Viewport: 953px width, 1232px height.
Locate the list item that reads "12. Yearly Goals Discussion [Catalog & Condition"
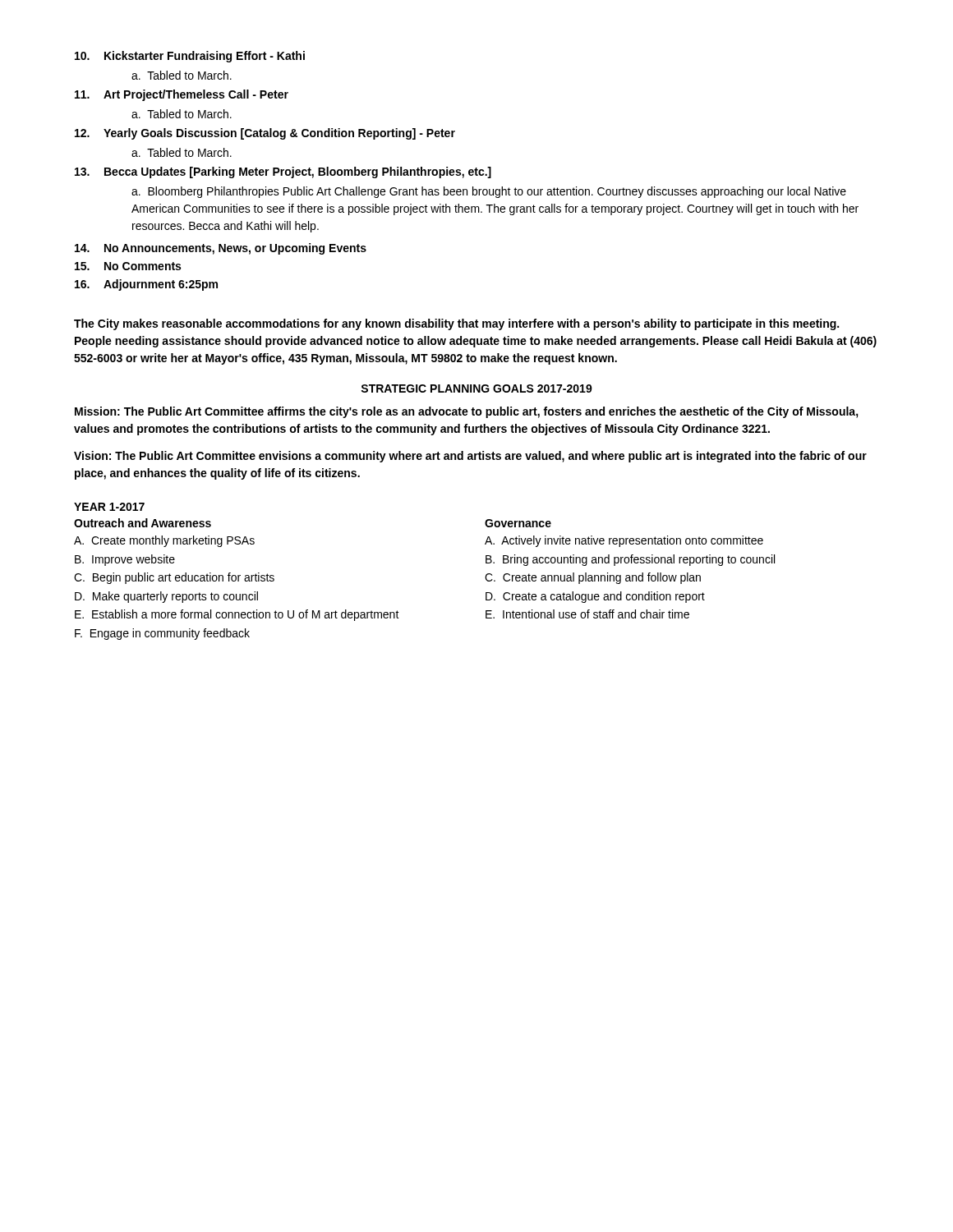pyautogui.click(x=265, y=134)
